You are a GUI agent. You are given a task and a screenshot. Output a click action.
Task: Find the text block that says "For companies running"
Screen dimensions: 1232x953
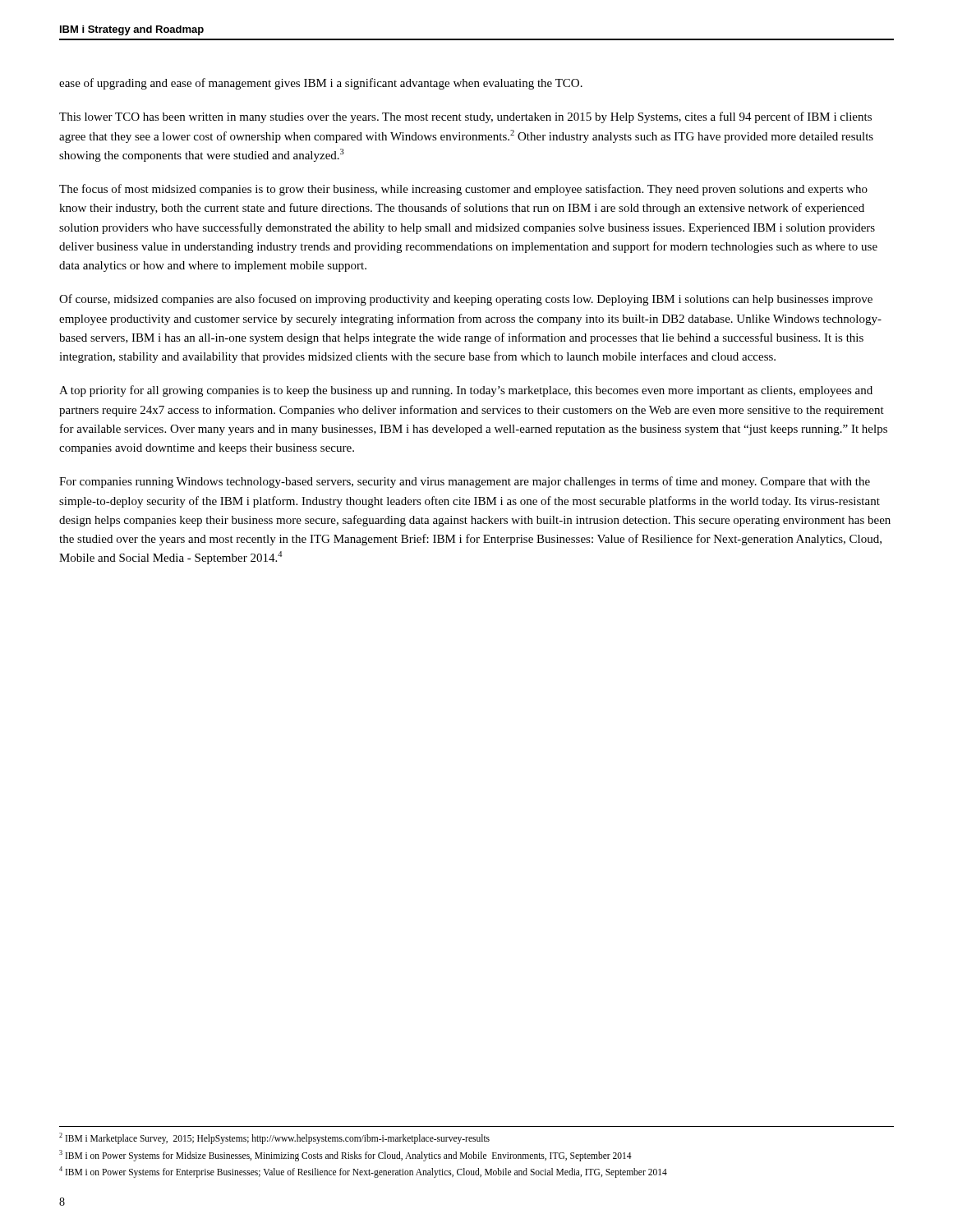click(x=475, y=520)
